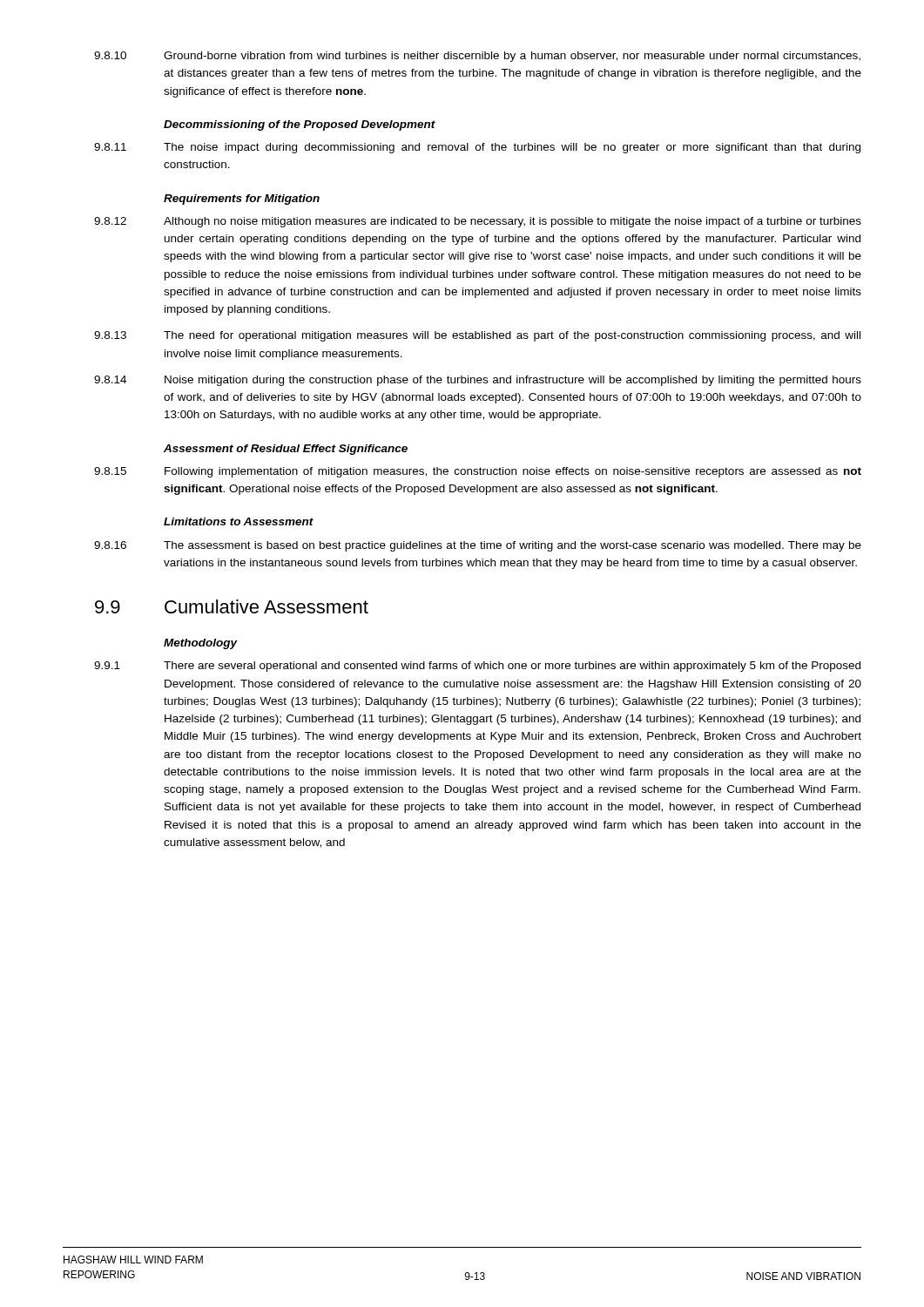Point to the block beginning "9.9.1 There are several operational and consented"
The image size is (924, 1307).
[x=478, y=754]
